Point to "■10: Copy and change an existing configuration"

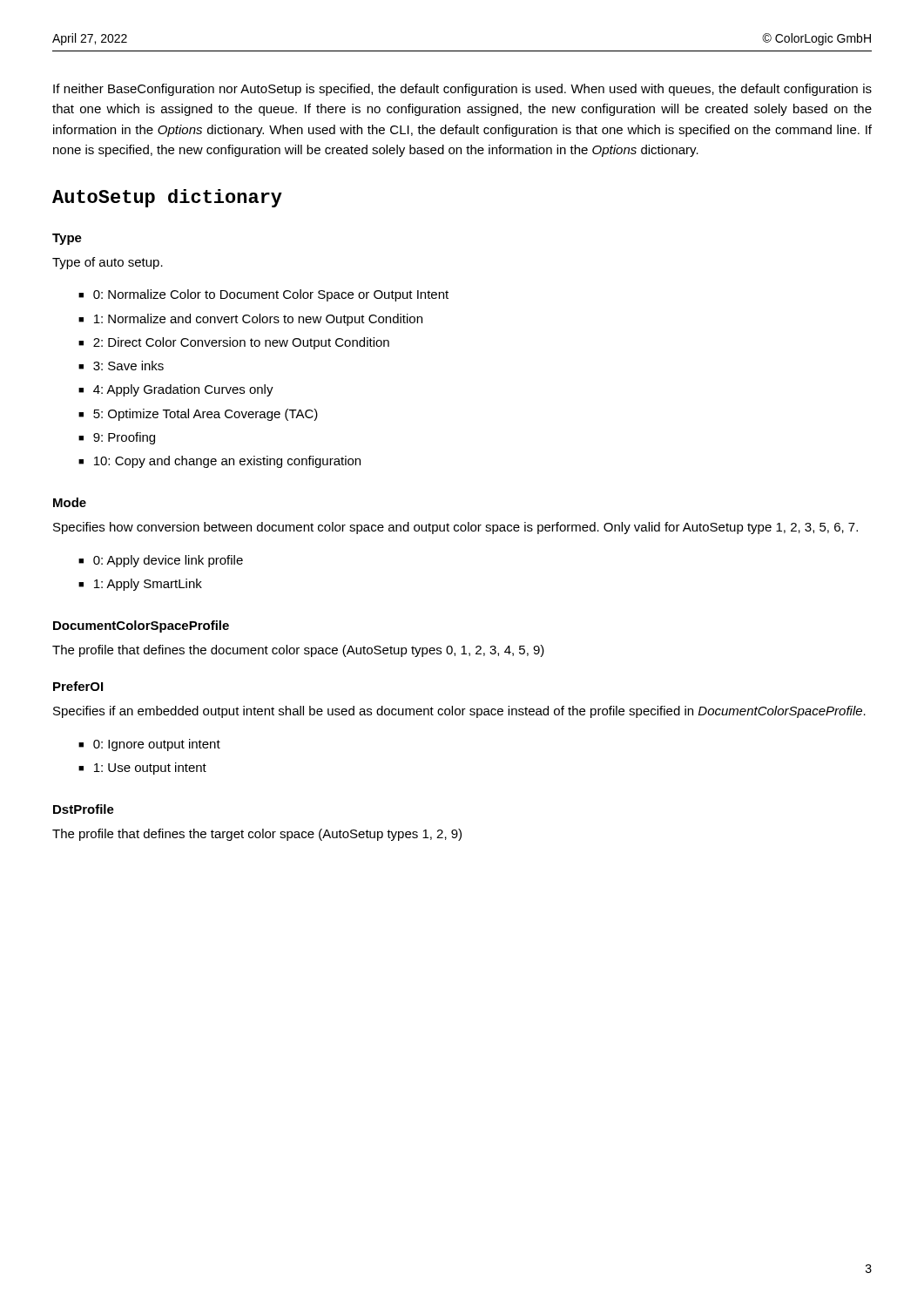220,461
